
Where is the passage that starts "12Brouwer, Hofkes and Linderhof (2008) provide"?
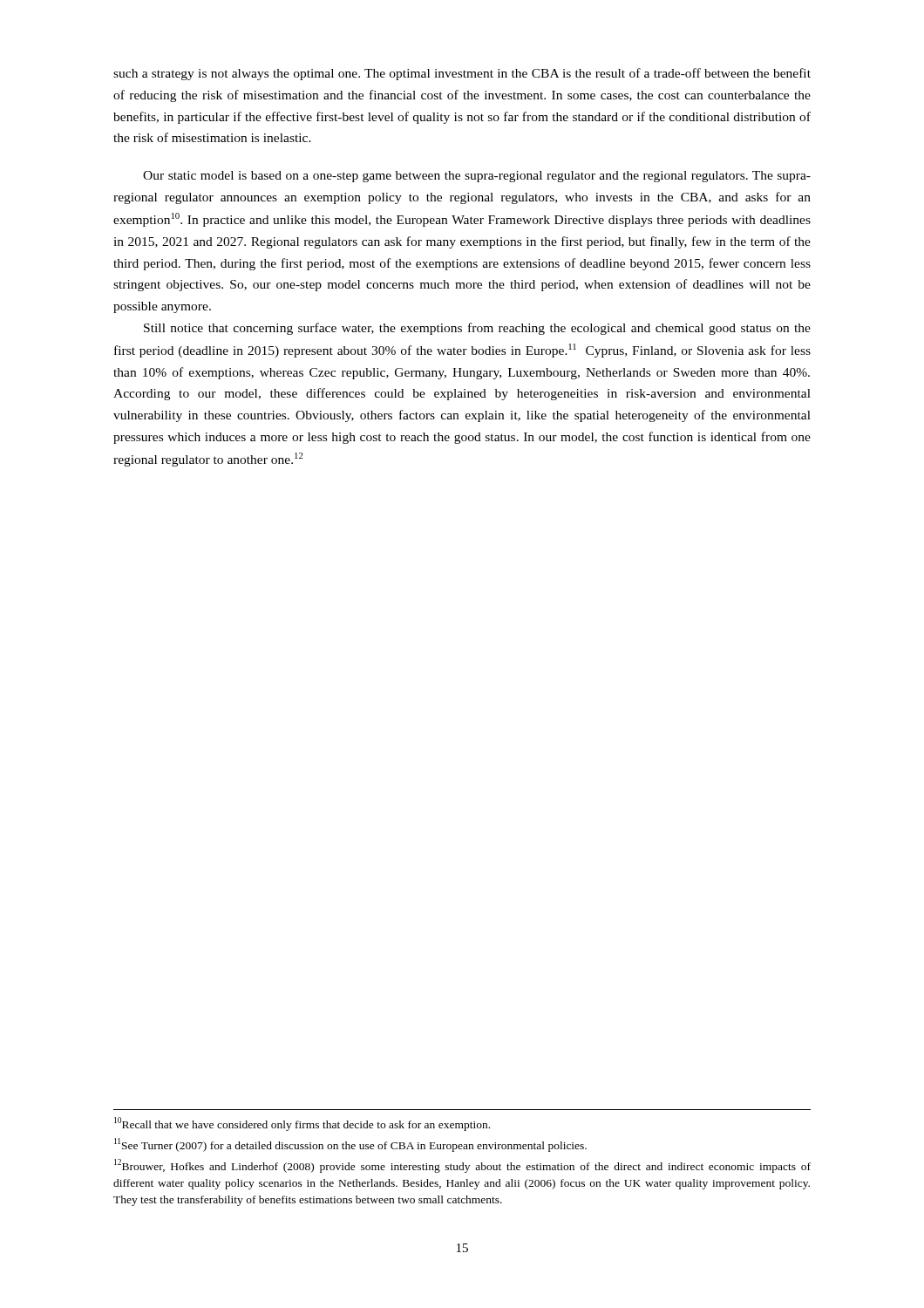pyautogui.click(x=462, y=1182)
